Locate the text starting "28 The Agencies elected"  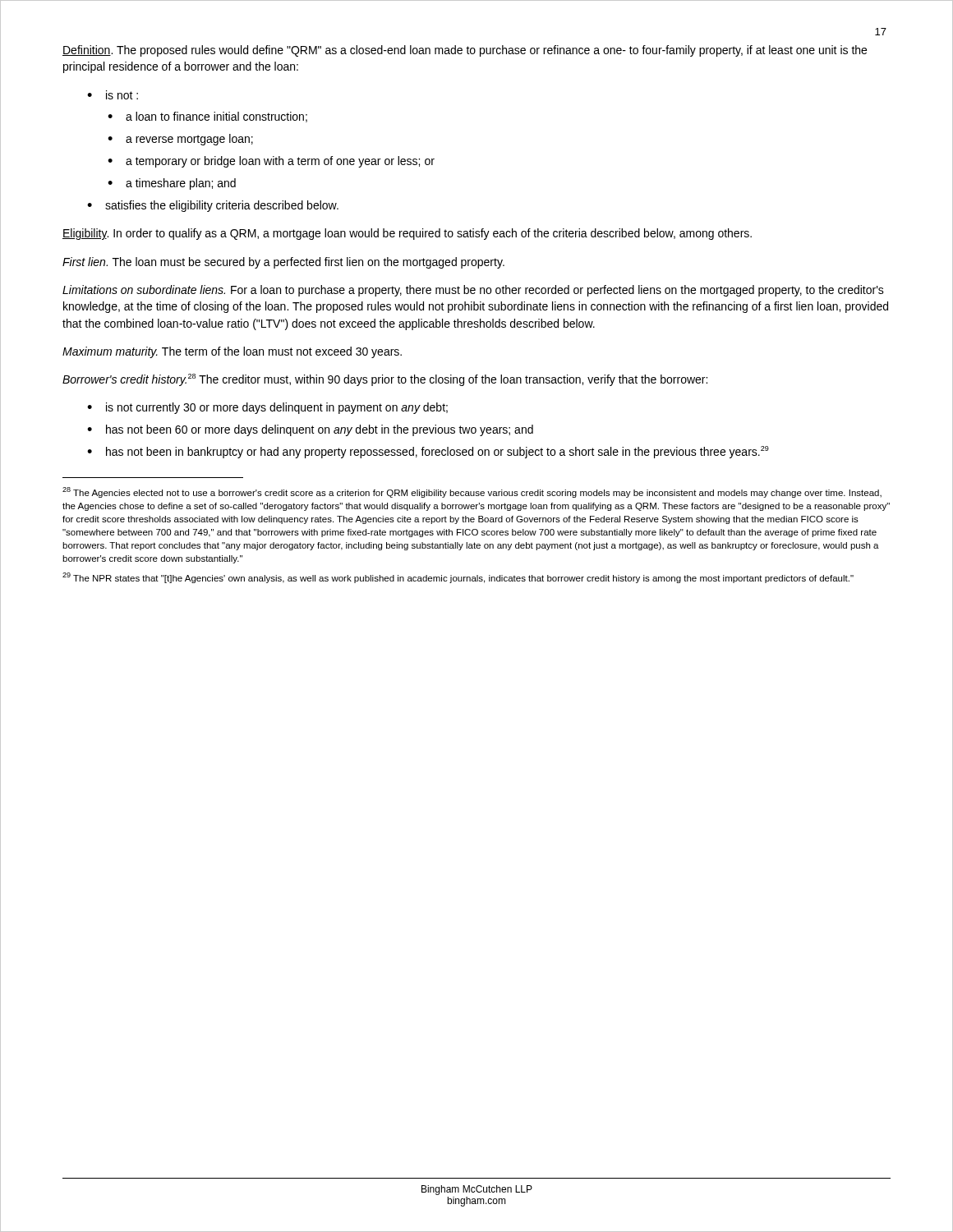476,524
